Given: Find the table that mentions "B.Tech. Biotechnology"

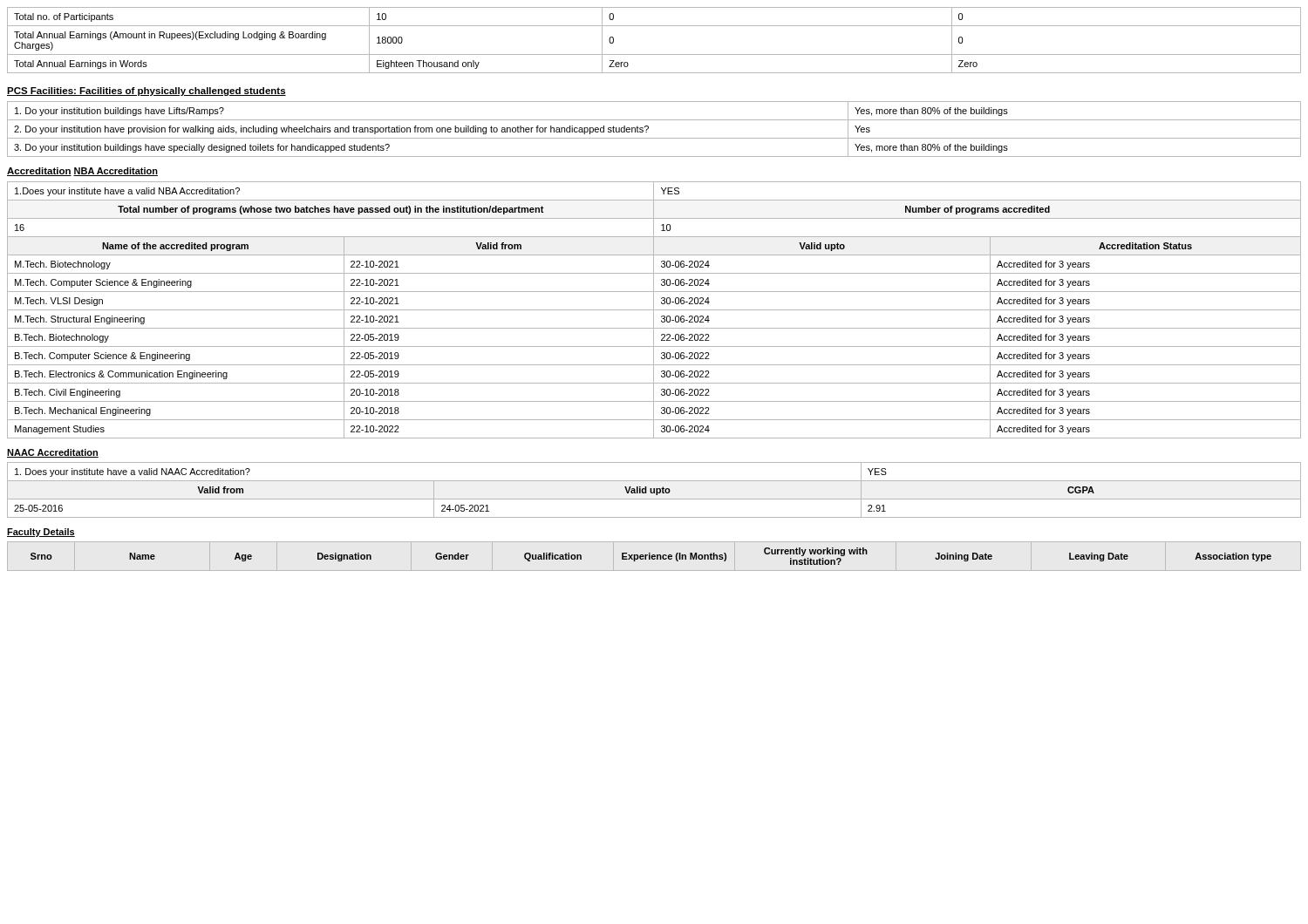Looking at the screenshot, I should pyautogui.click(x=654, y=310).
